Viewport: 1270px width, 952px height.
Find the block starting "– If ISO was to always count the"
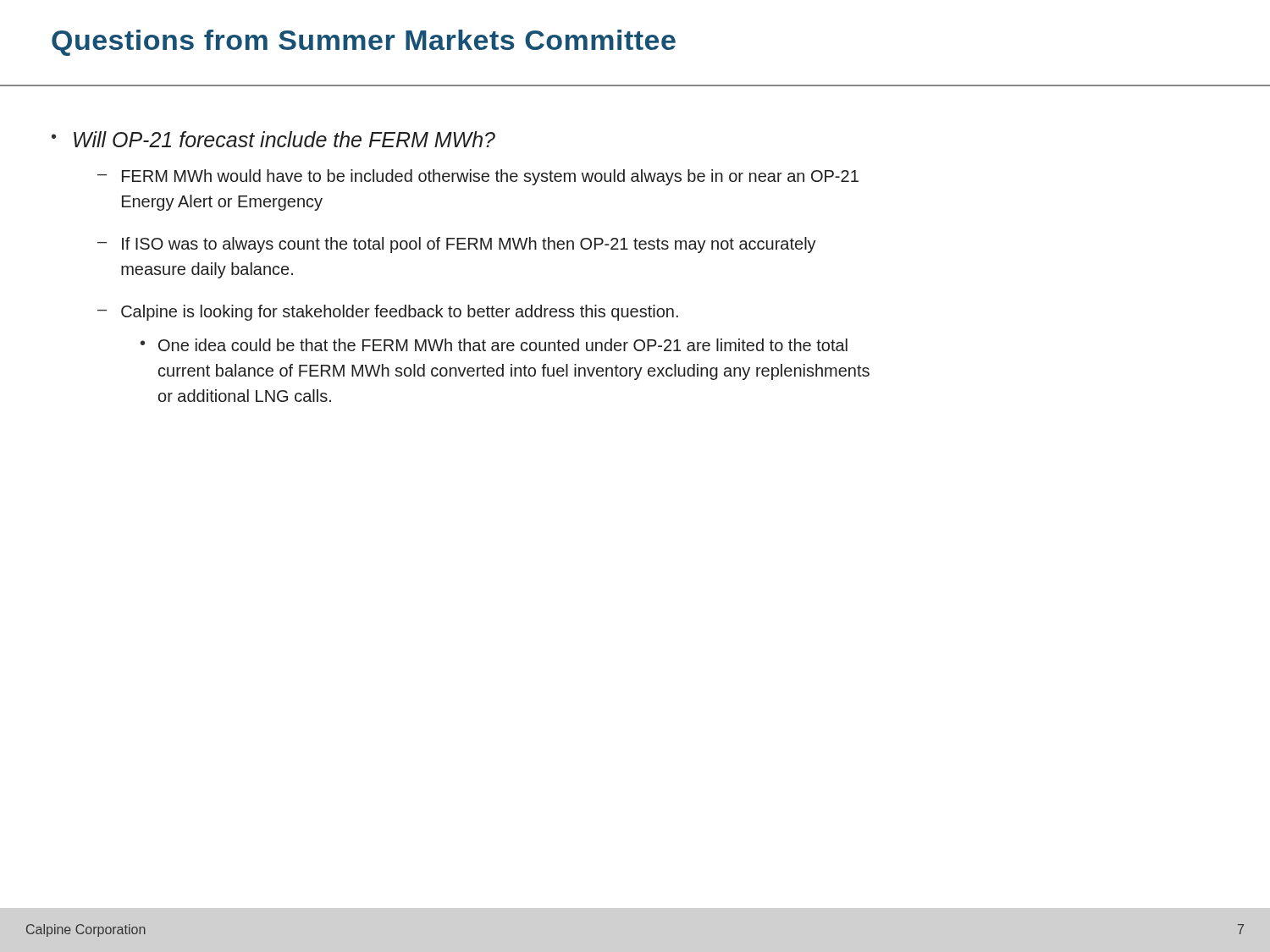457,256
